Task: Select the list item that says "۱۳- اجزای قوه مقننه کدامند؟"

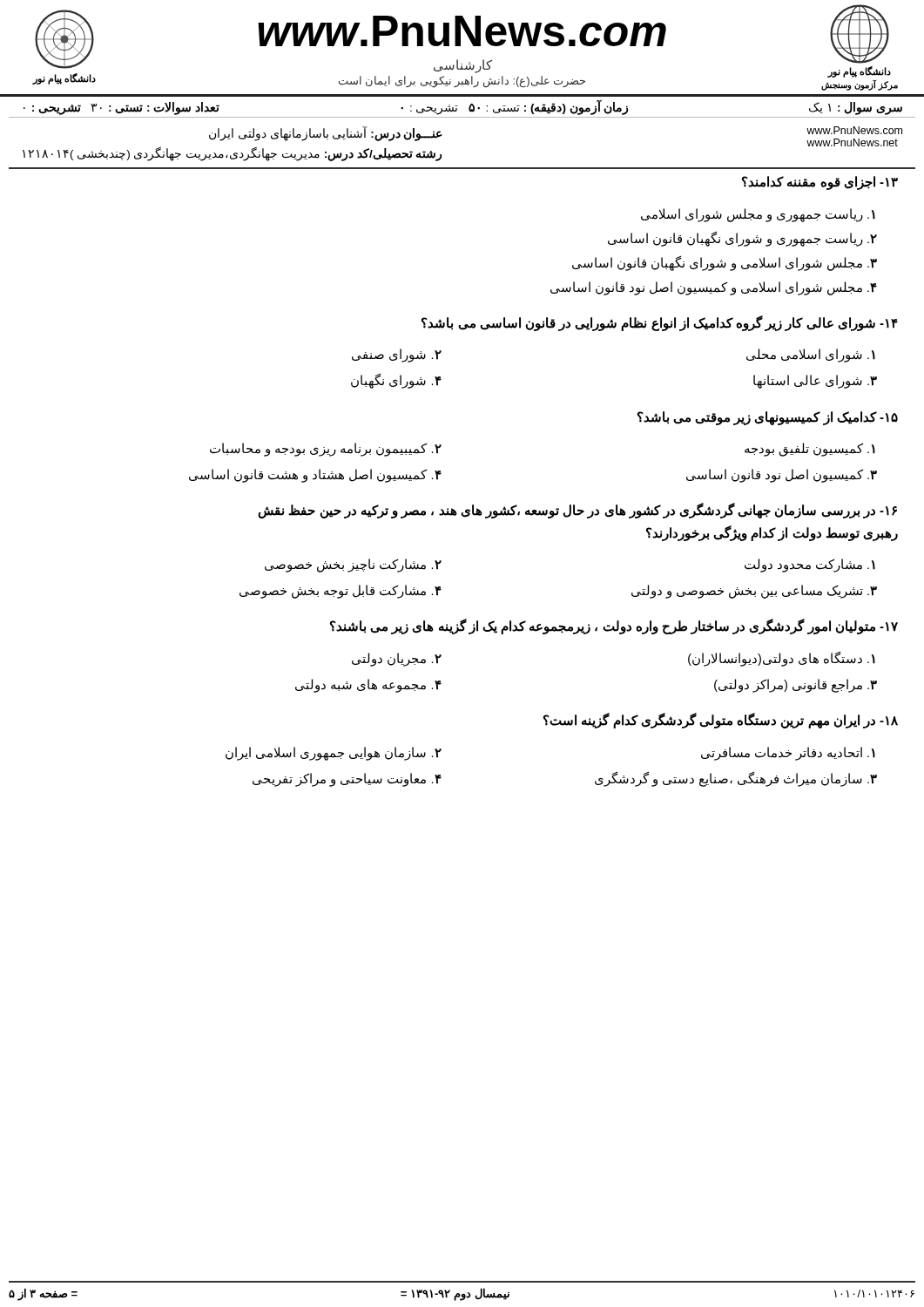Action: point(820,183)
